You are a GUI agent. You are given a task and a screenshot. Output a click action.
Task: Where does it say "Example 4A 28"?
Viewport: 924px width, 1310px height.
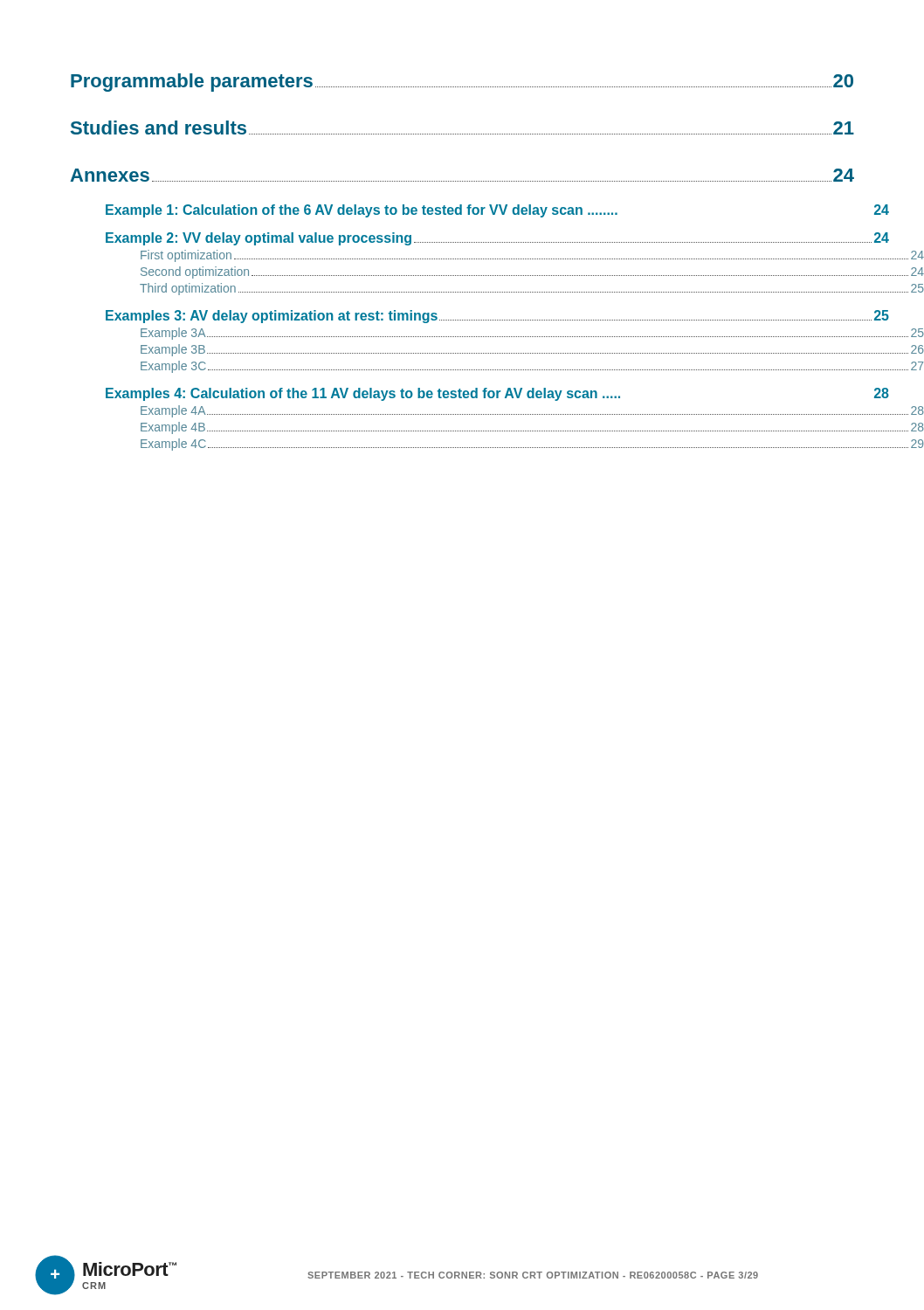coord(532,410)
